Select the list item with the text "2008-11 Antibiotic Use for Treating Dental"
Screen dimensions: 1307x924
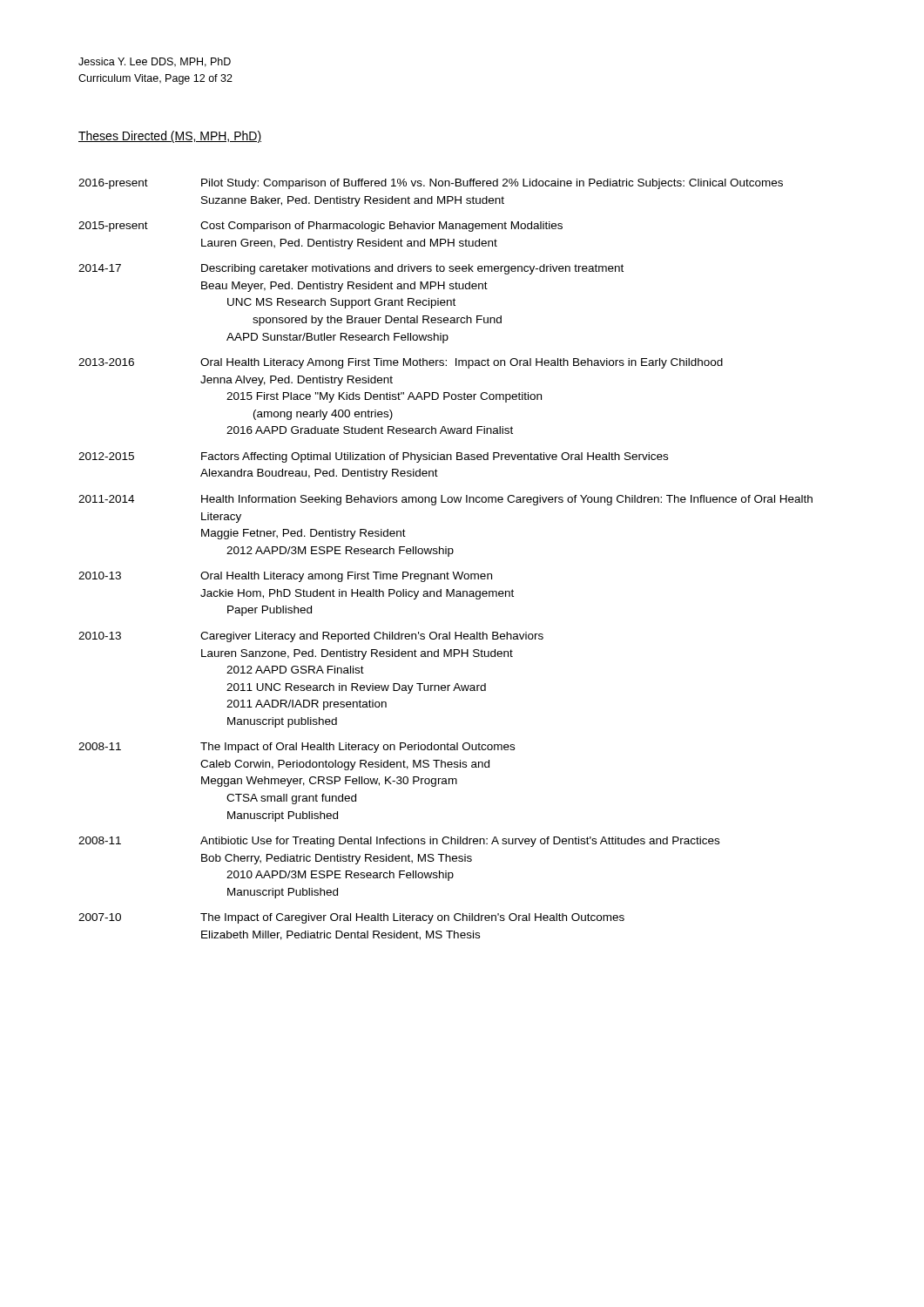(462, 866)
